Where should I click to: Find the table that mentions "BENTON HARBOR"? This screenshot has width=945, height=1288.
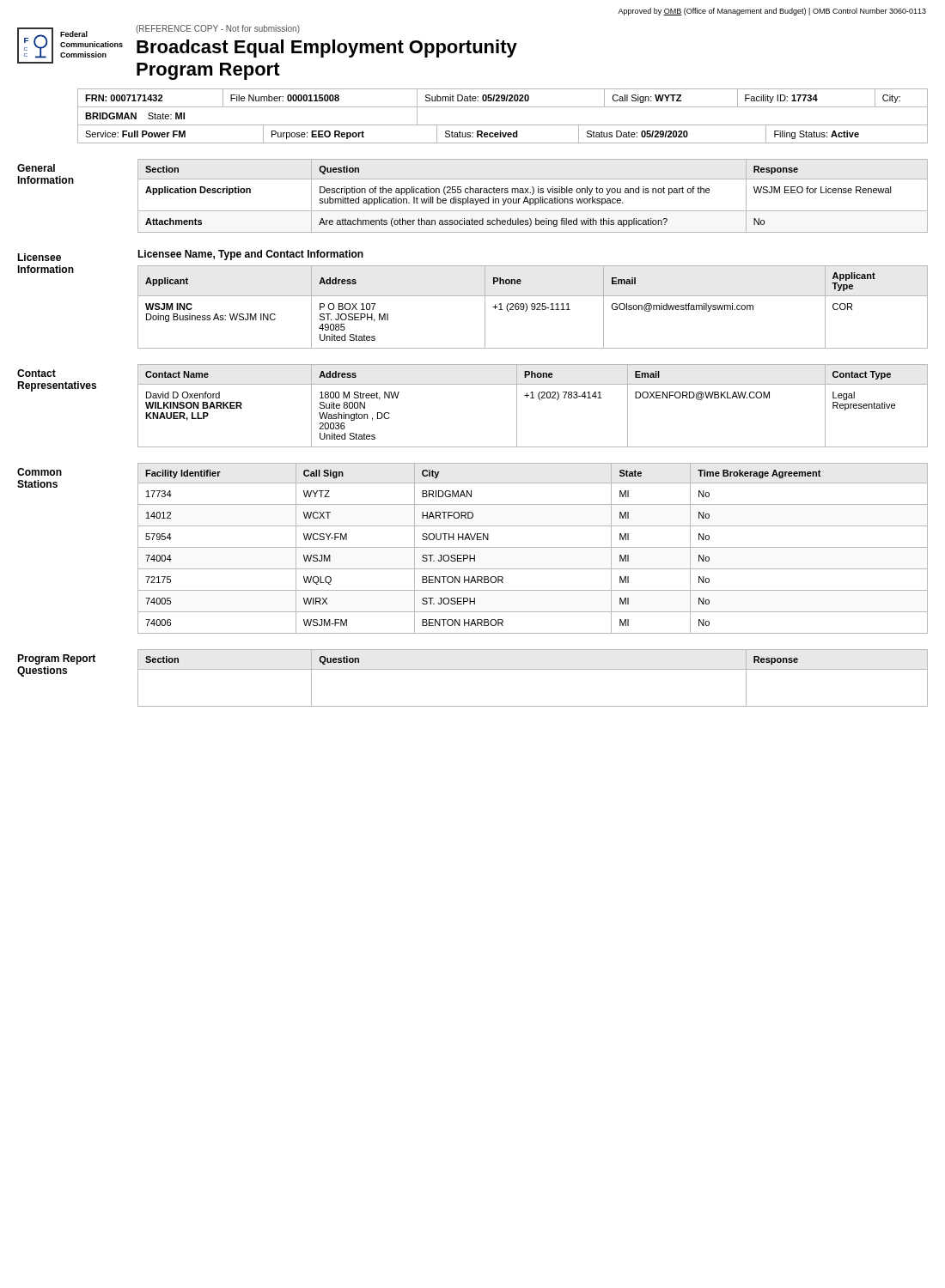[x=533, y=548]
